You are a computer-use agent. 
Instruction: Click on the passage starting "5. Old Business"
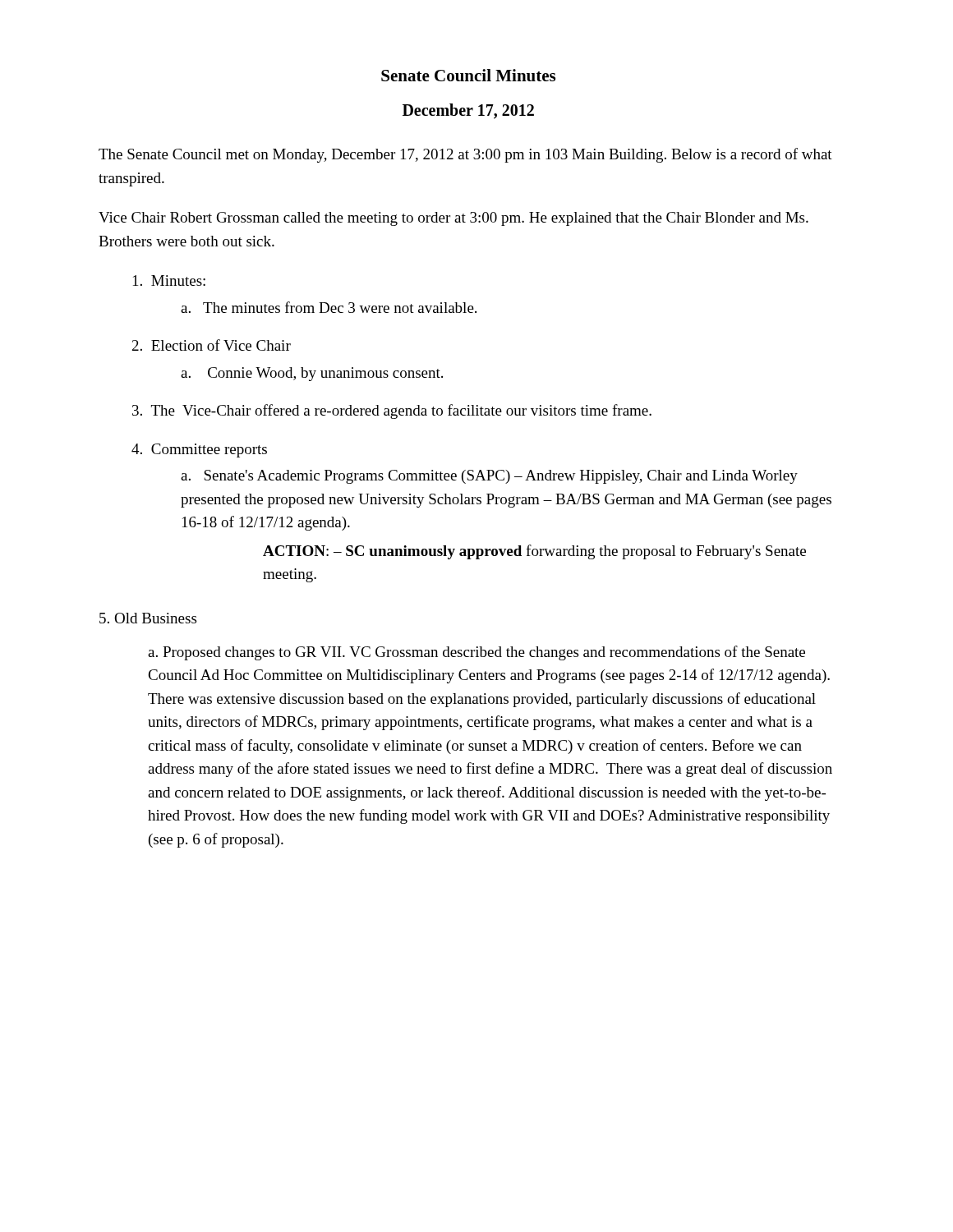148,618
